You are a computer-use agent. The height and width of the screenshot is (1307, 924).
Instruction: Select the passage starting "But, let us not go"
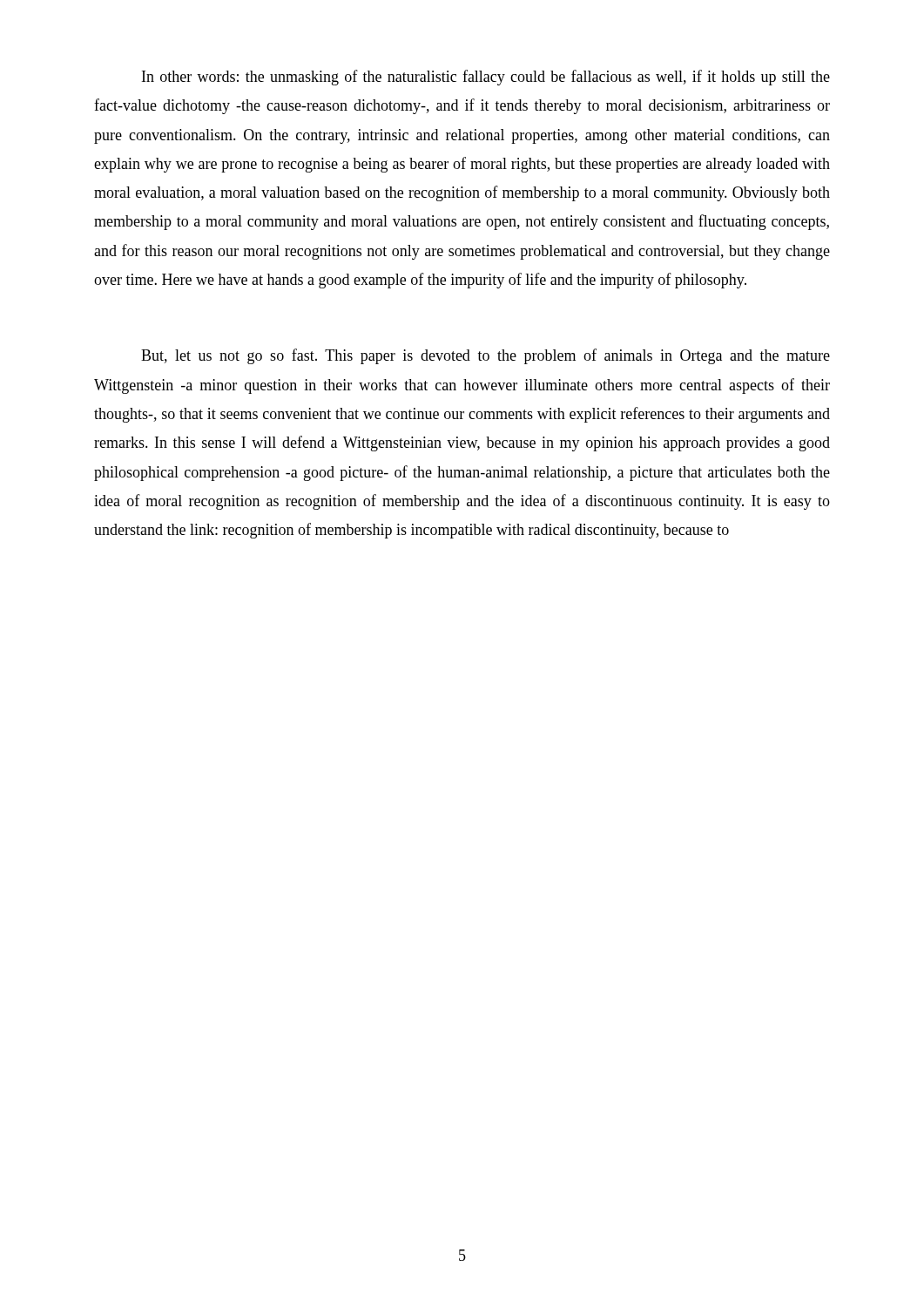point(462,443)
